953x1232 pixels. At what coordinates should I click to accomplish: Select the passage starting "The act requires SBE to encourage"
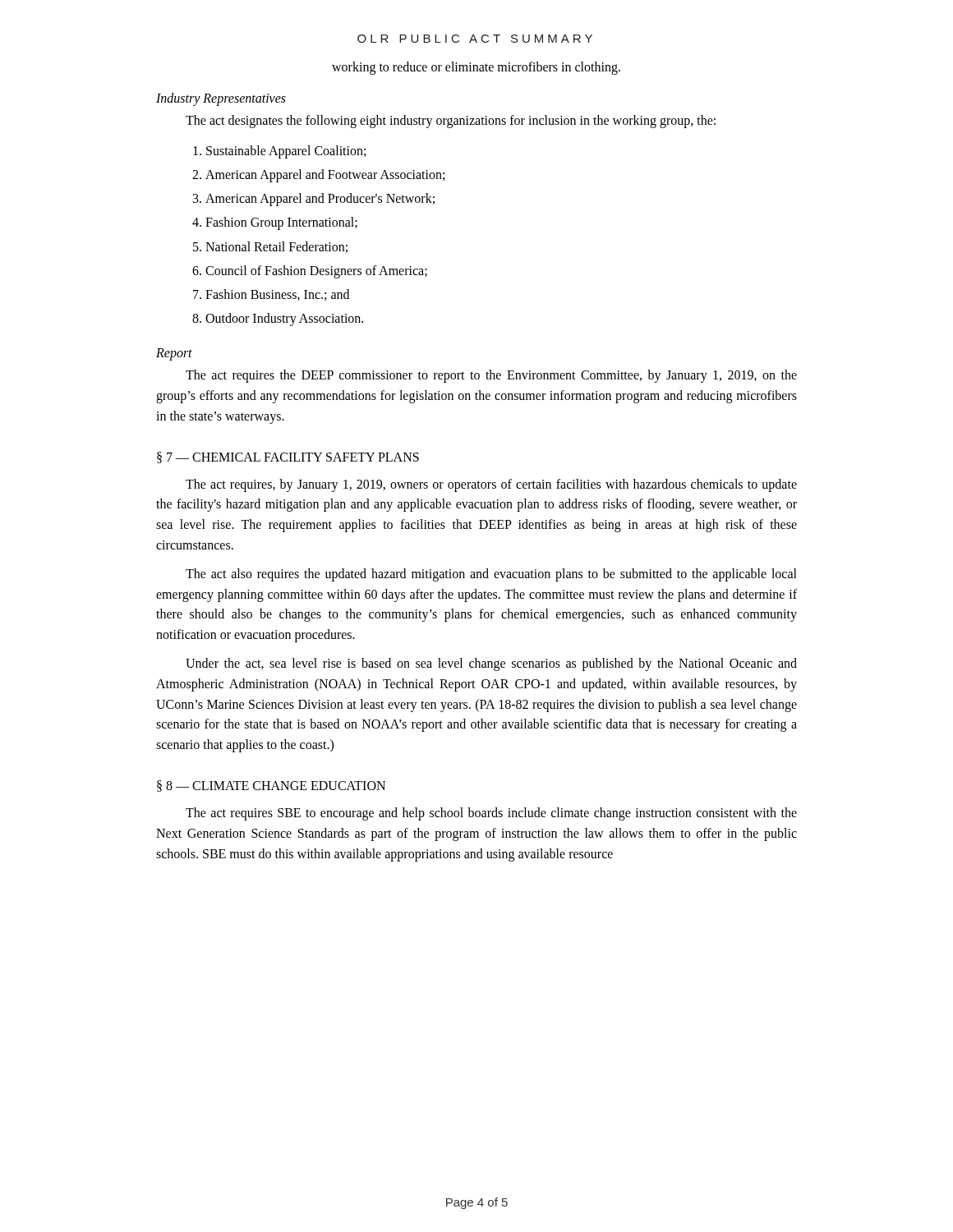476,833
